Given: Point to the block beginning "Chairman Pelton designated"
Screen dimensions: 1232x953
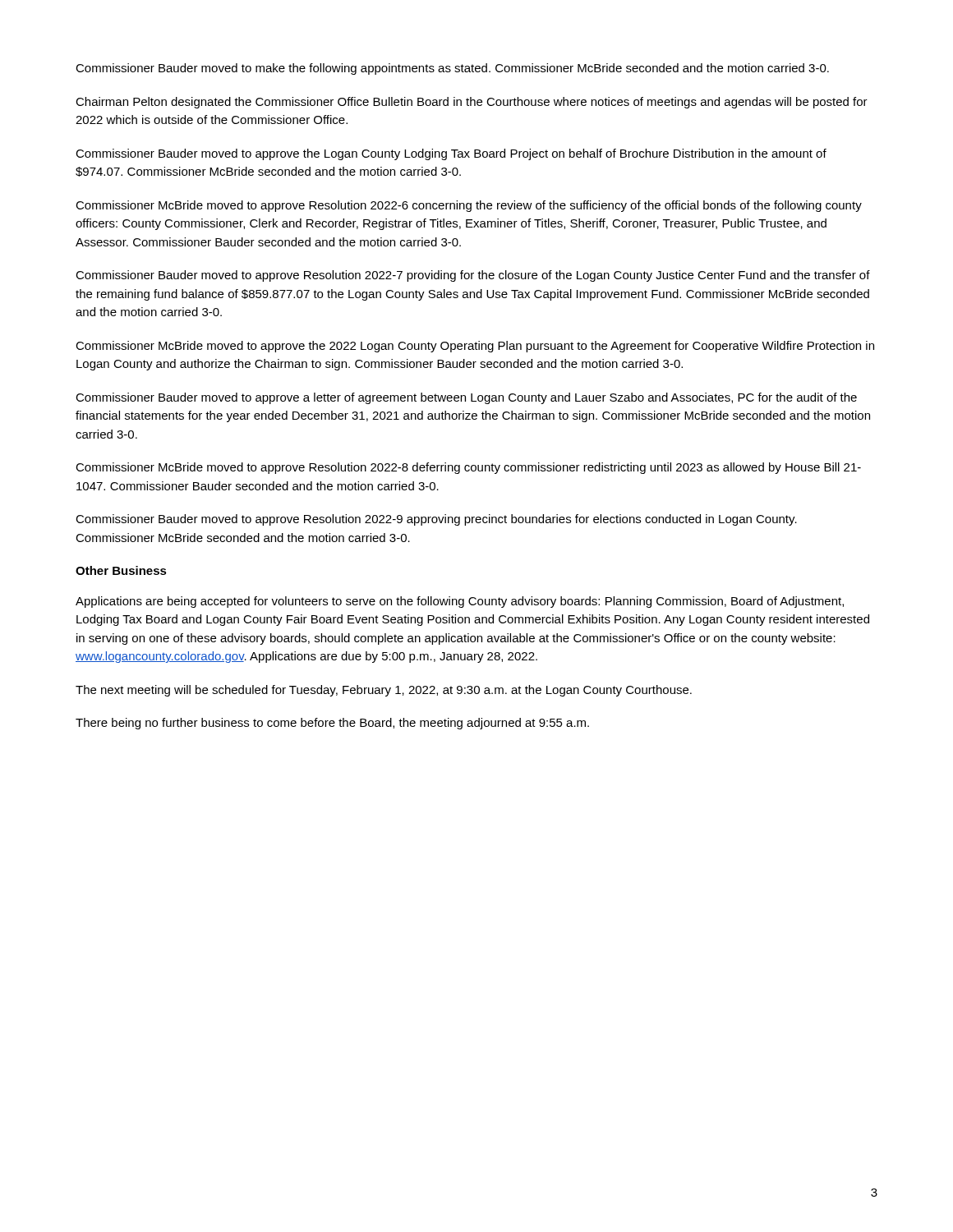Looking at the screenshot, I should tap(471, 110).
